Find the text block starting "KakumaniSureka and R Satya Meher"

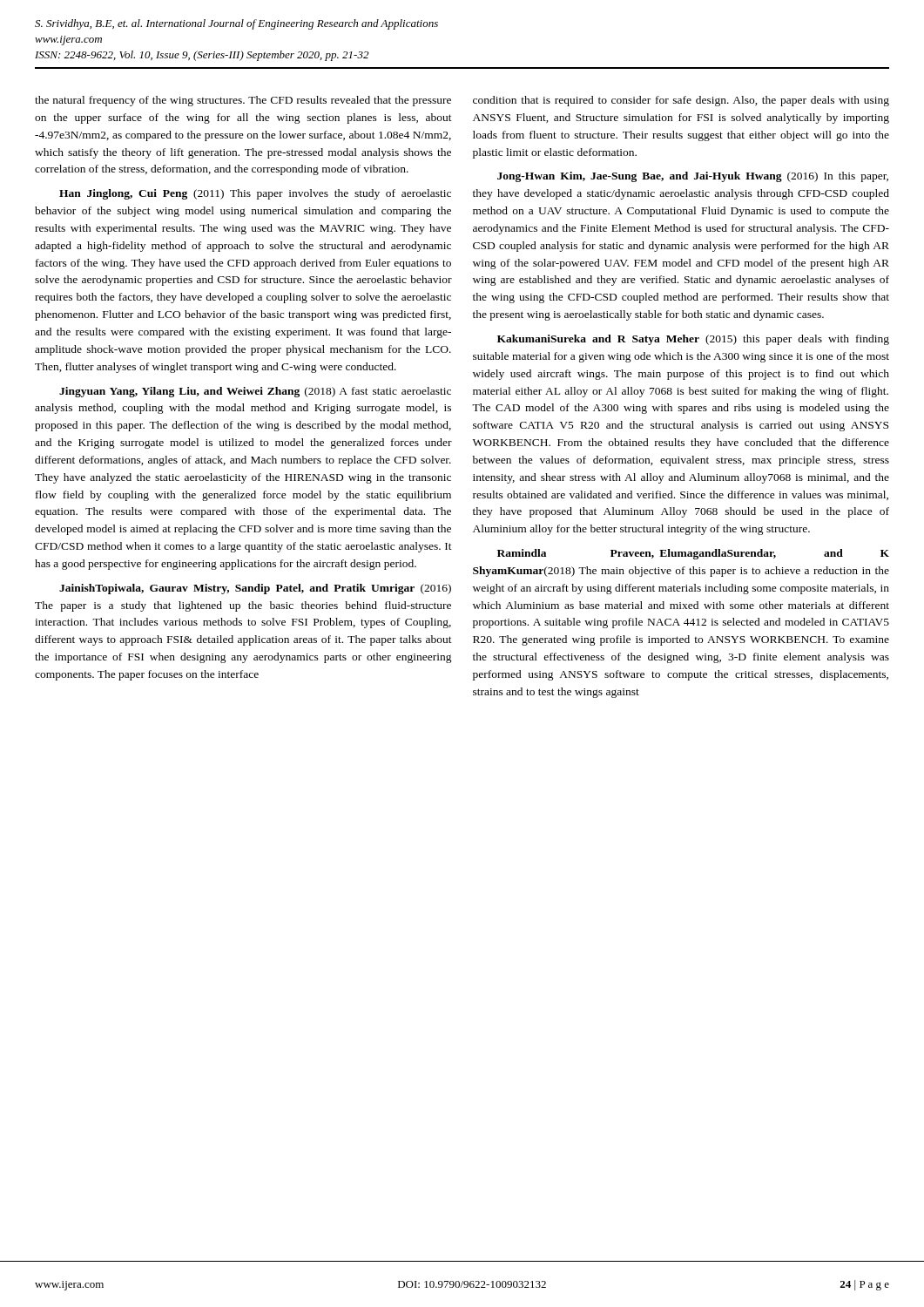(x=681, y=434)
